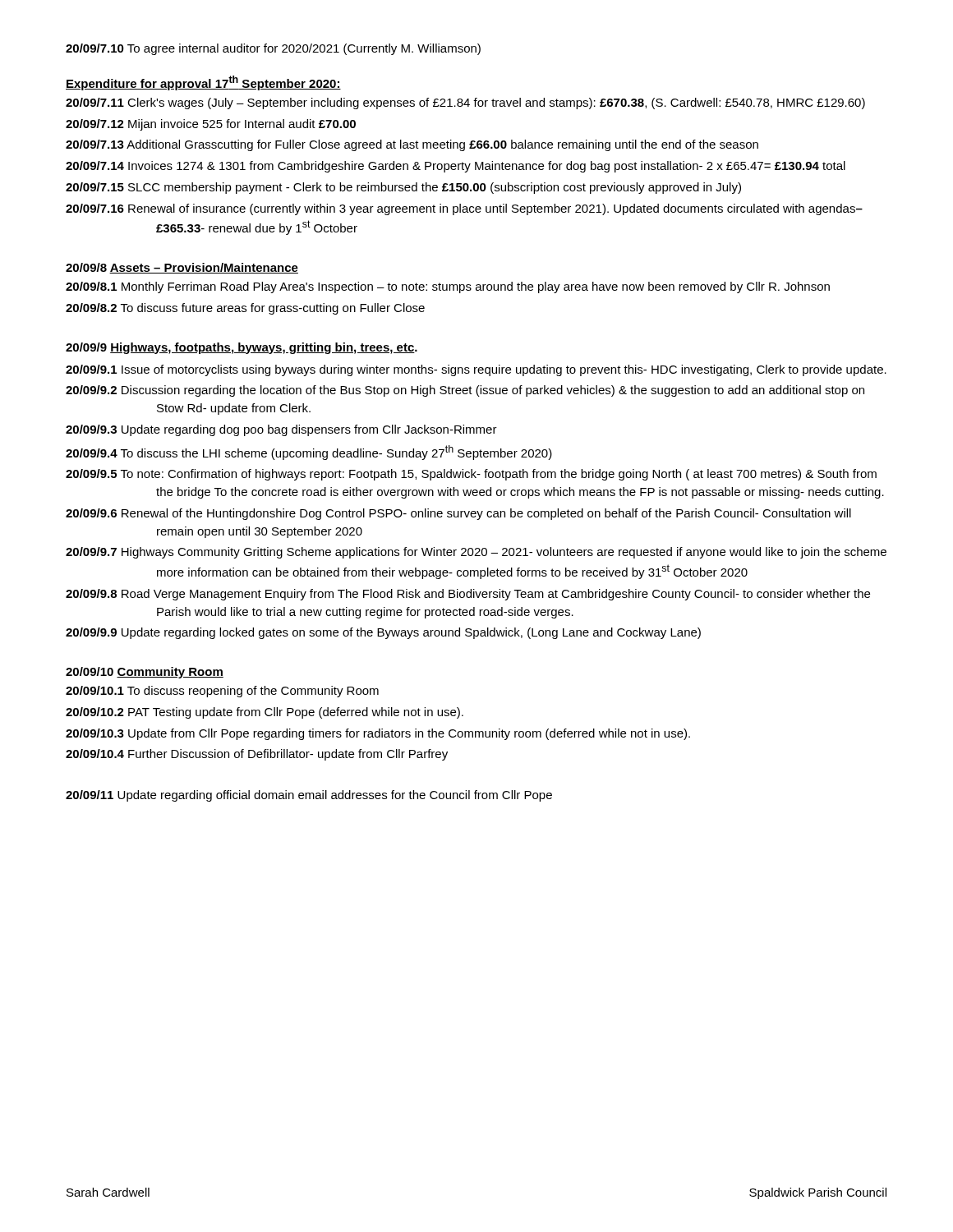
Task: Locate the region starting "20/09/9.2 Discussion regarding"
Action: point(465,399)
